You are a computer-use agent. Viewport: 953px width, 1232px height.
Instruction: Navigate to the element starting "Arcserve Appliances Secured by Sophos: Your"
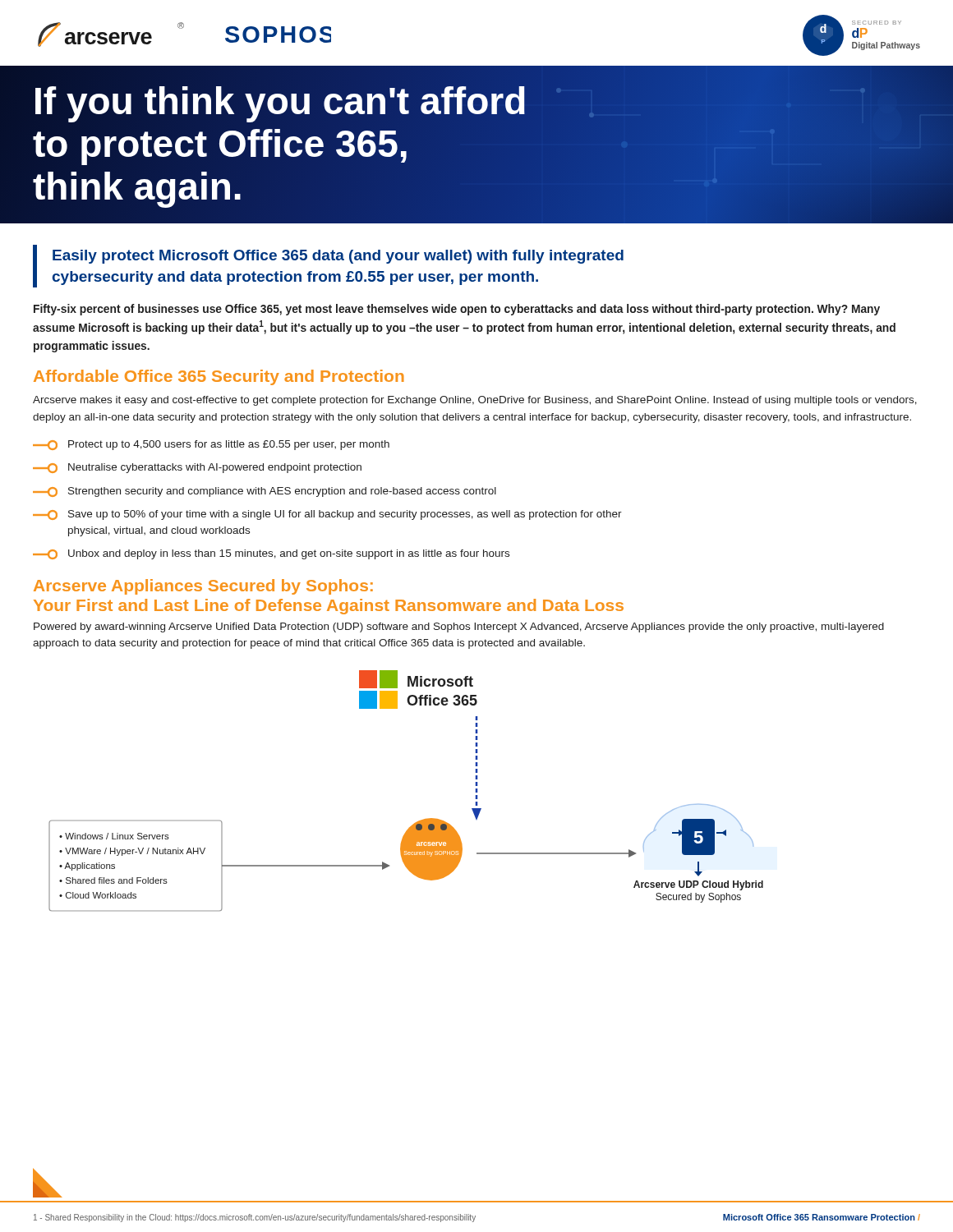point(476,595)
